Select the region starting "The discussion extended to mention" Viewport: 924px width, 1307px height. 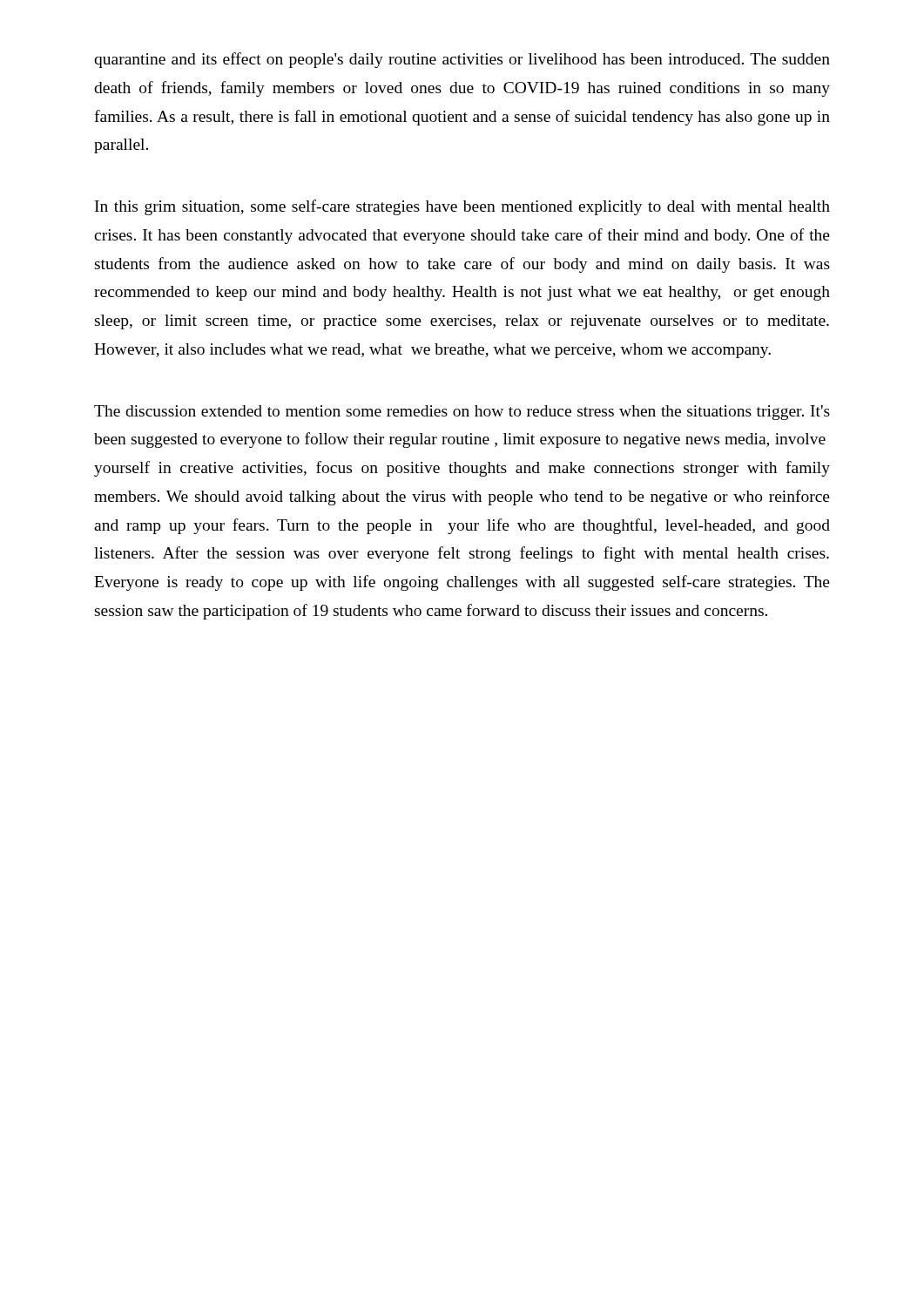pos(462,510)
